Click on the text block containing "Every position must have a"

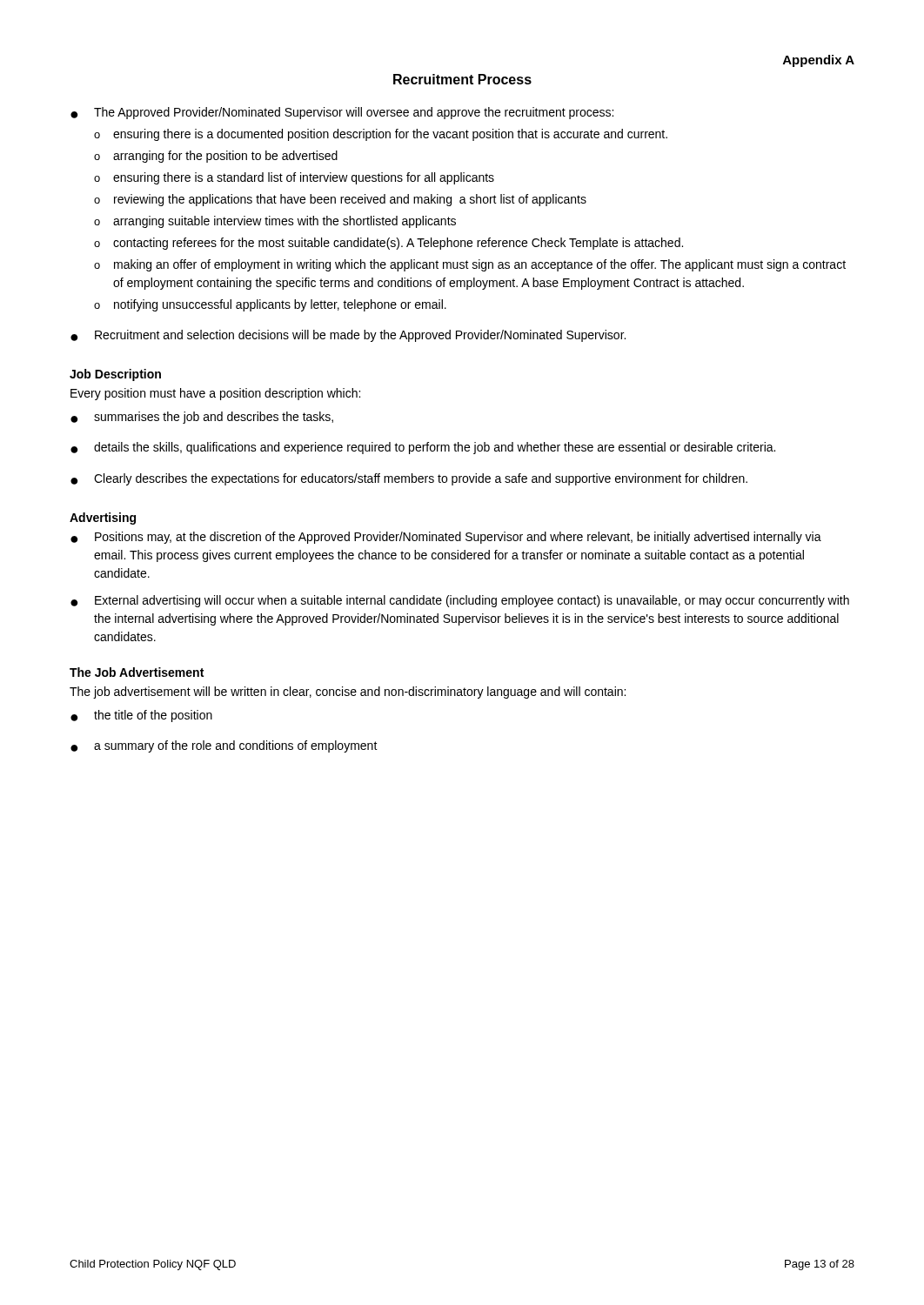pyautogui.click(x=216, y=393)
